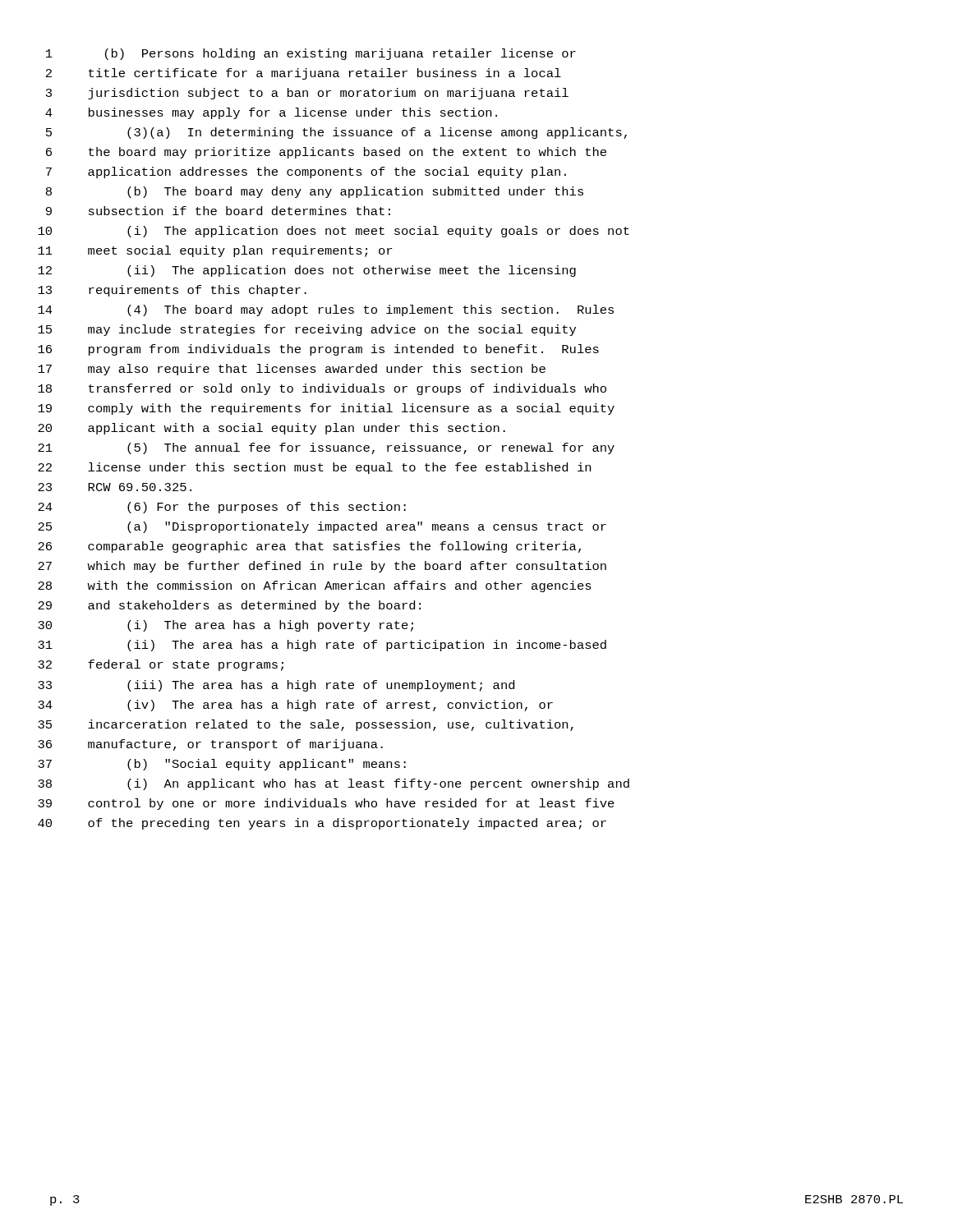Navigate to the passage starting "20 applicant with"
The height and width of the screenshot is (1232, 953).
pyautogui.click(x=476, y=429)
